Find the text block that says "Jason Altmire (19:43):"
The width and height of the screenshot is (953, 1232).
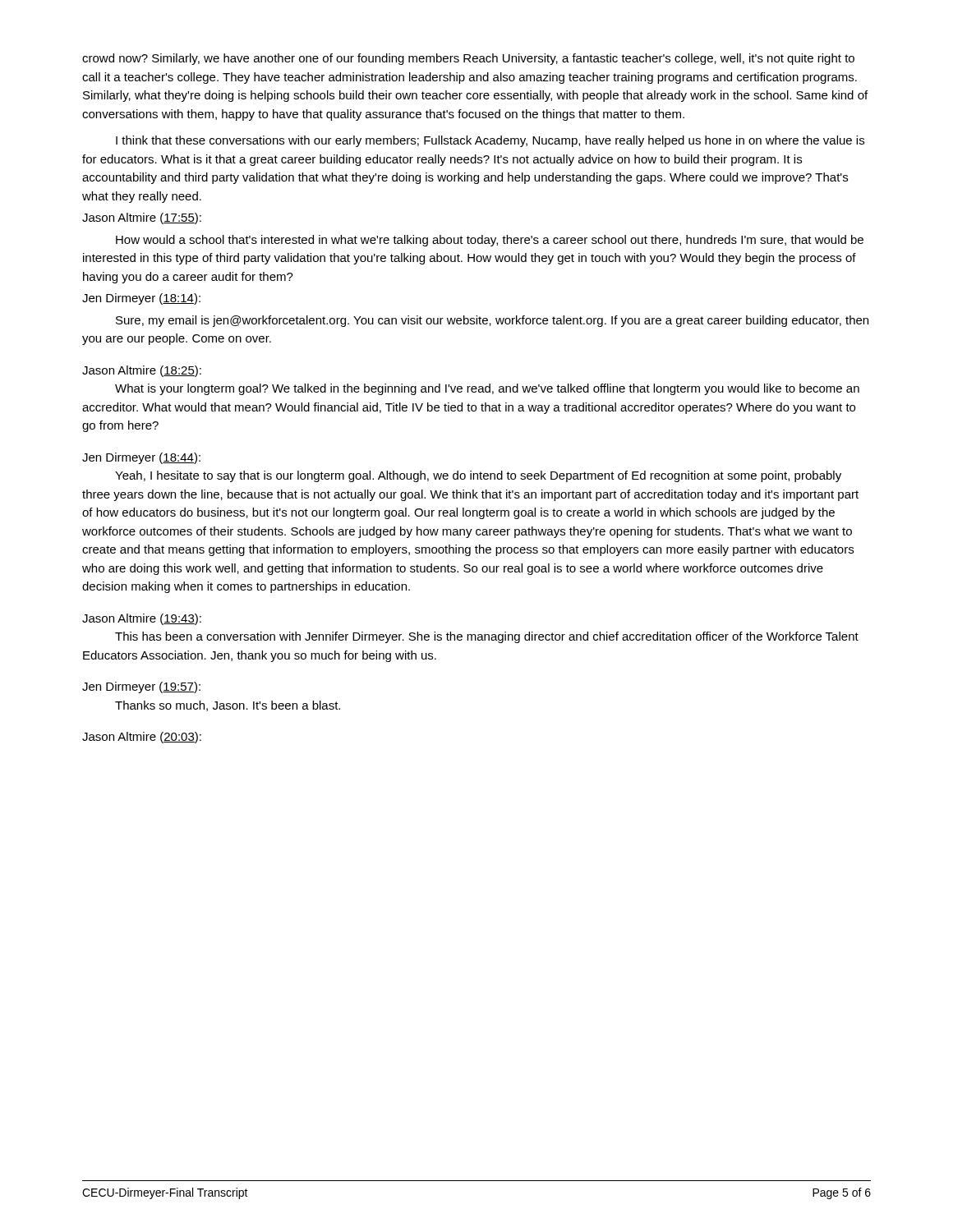click(x=476, y=637)
